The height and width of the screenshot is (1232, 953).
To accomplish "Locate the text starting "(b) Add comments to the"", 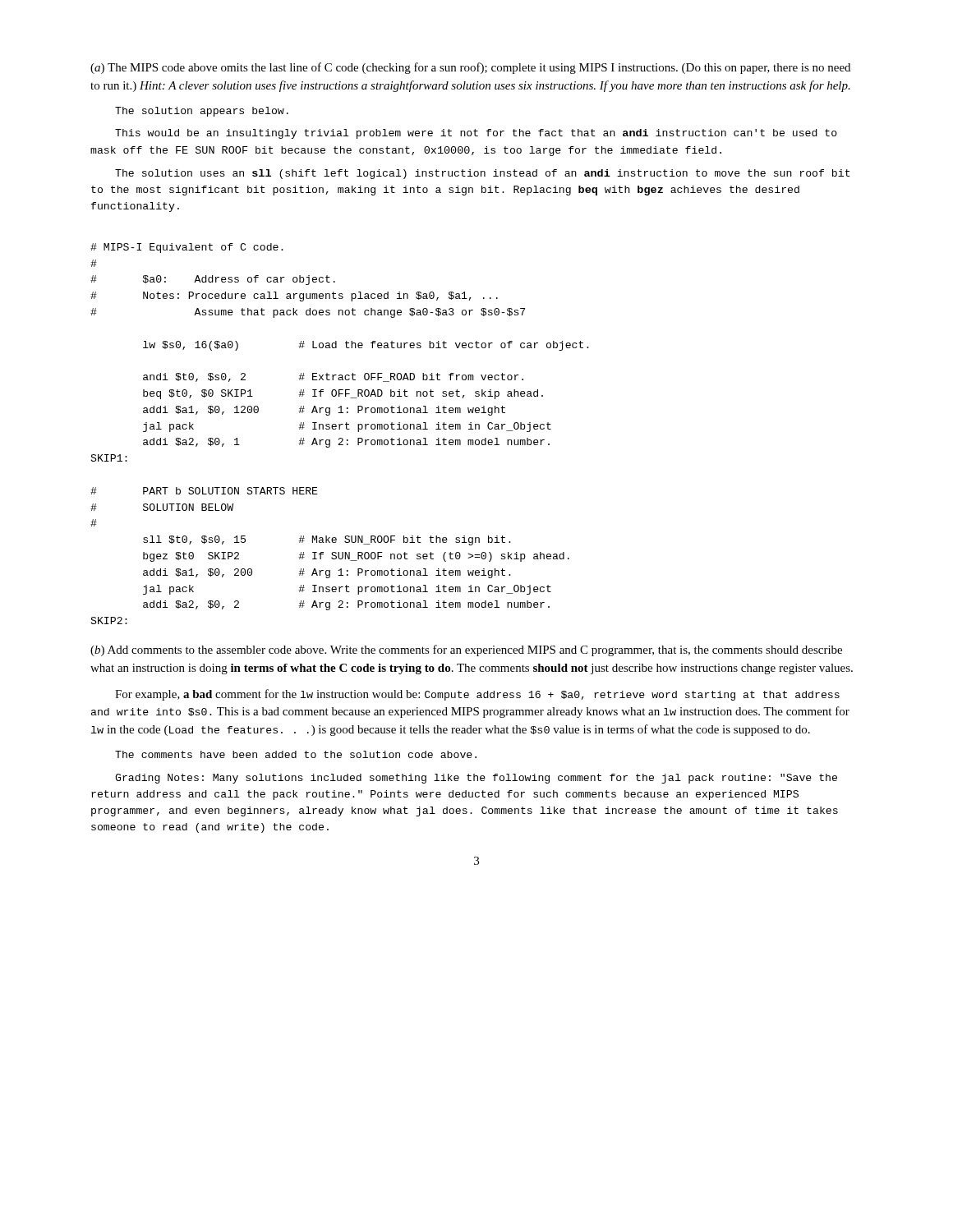I will point(476,659).
